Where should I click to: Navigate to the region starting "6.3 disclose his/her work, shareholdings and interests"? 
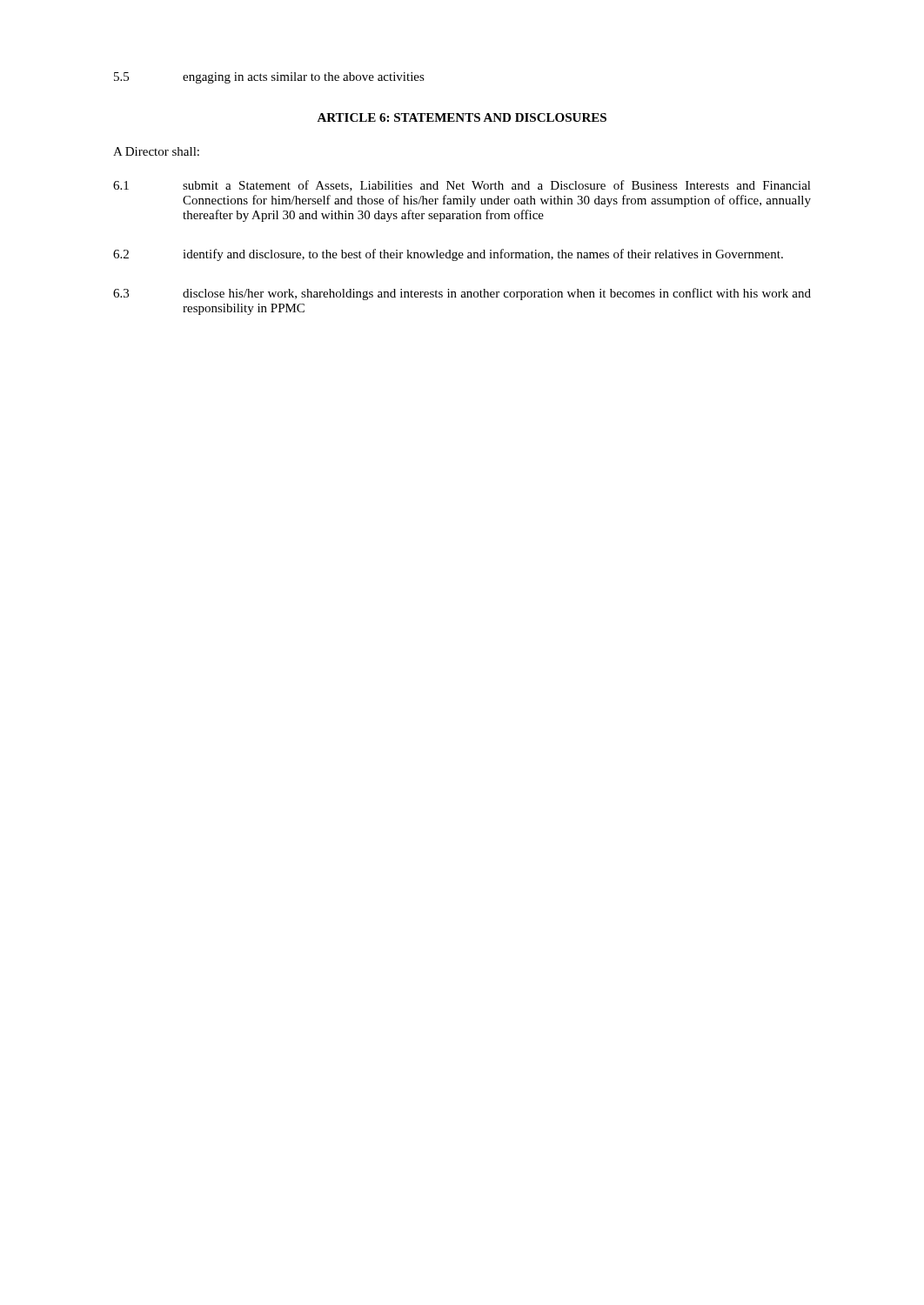462,301
